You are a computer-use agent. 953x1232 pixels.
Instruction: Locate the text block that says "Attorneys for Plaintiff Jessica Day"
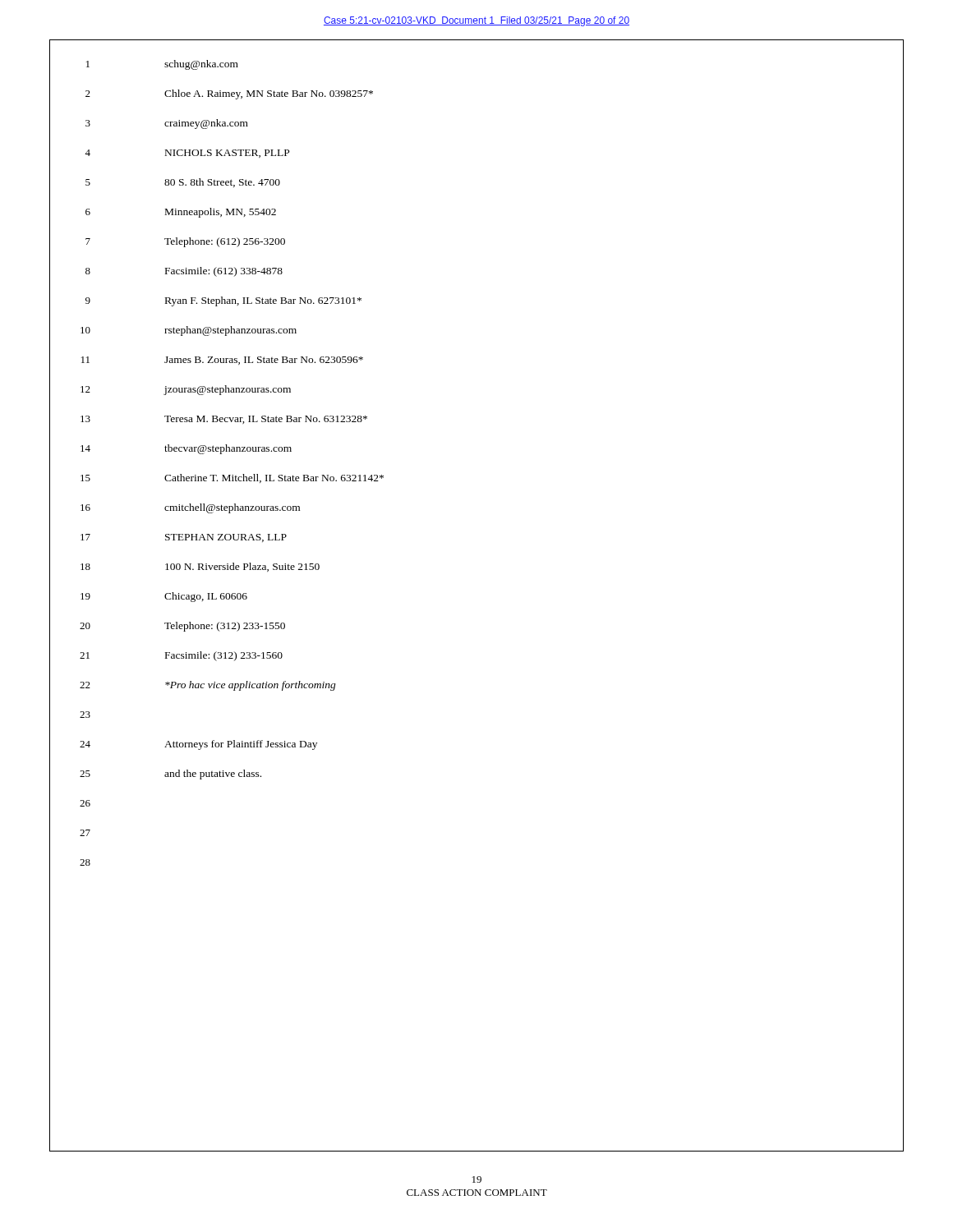click(x=241, y=745)
